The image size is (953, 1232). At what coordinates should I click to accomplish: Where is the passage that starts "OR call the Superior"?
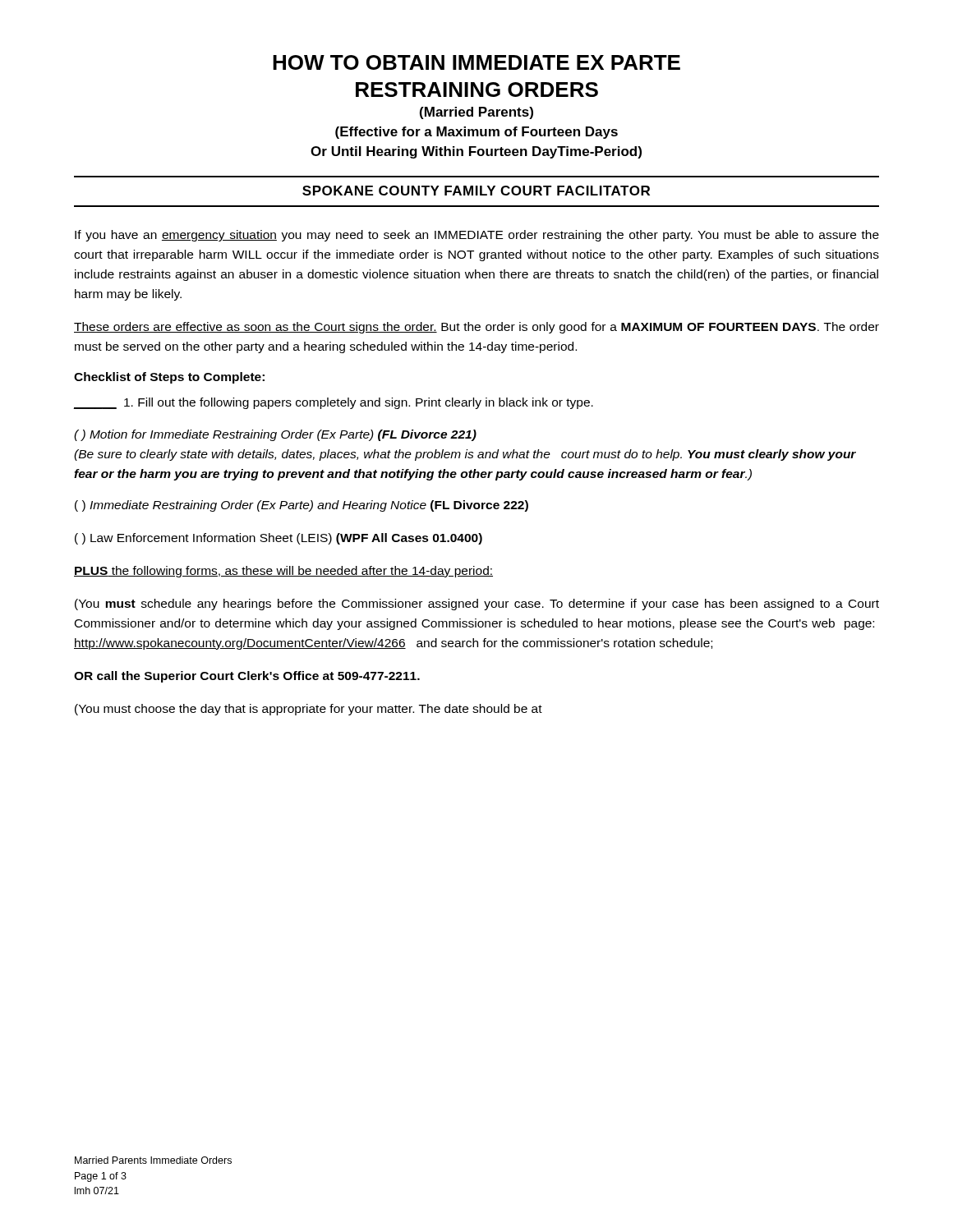click(x=247, y=675)
